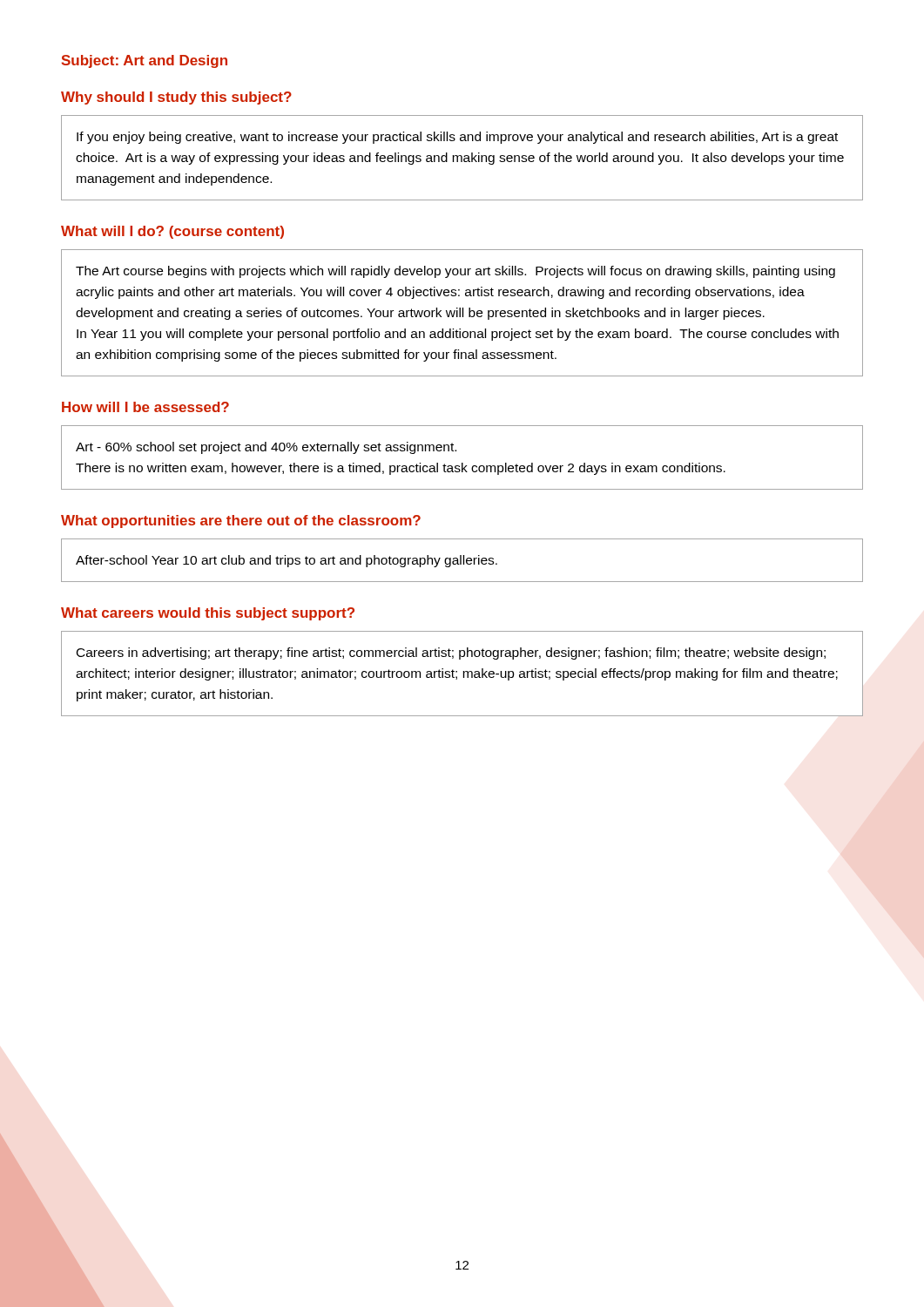Find "How will I be assessed?" on this page
Screen dimensions: 1307x924
click(145, 407)
